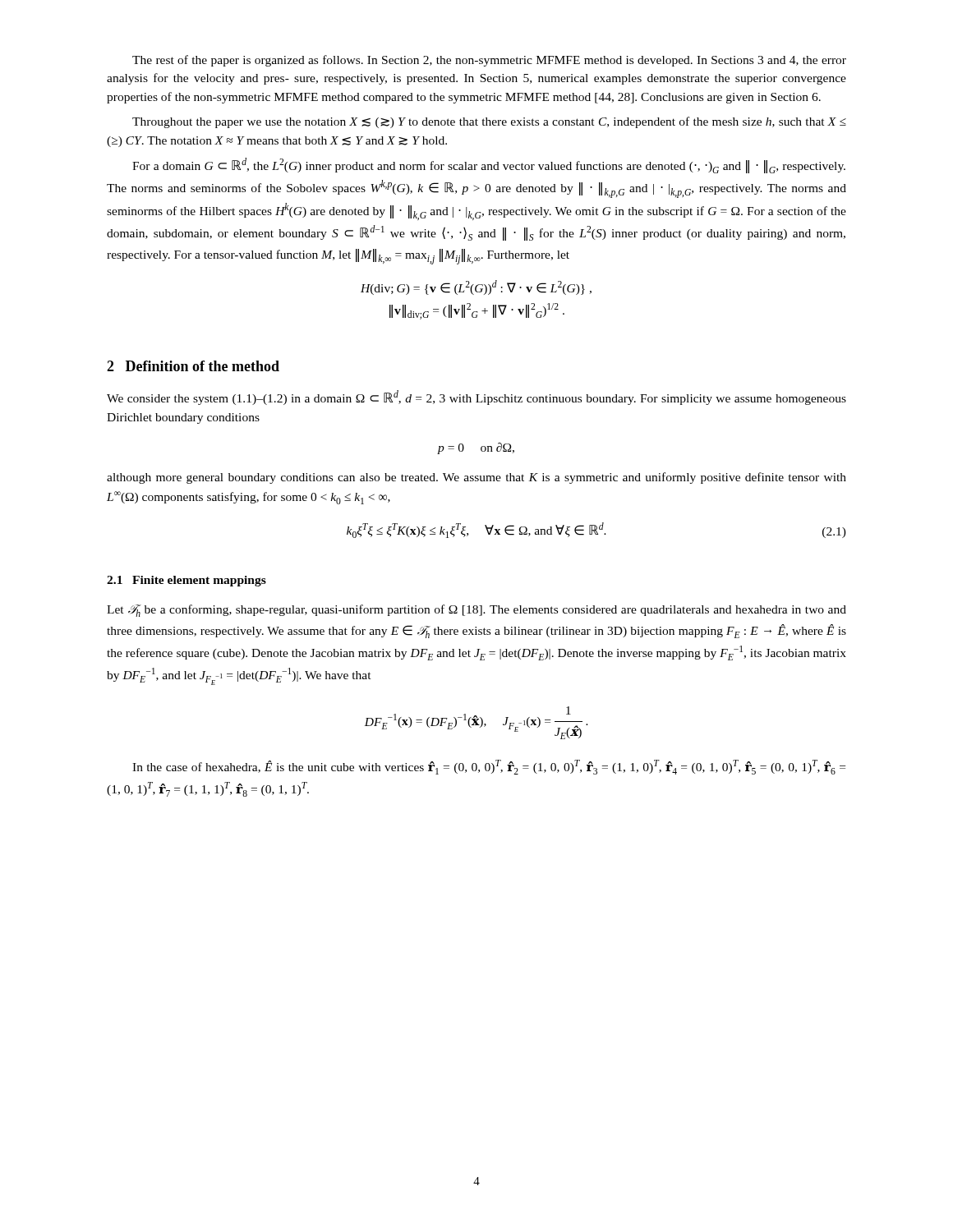Screen dimensions: 1232x953
Task: Point to the text block starting "although more general boundary conditions can also"
Action: tap(476, 489)
